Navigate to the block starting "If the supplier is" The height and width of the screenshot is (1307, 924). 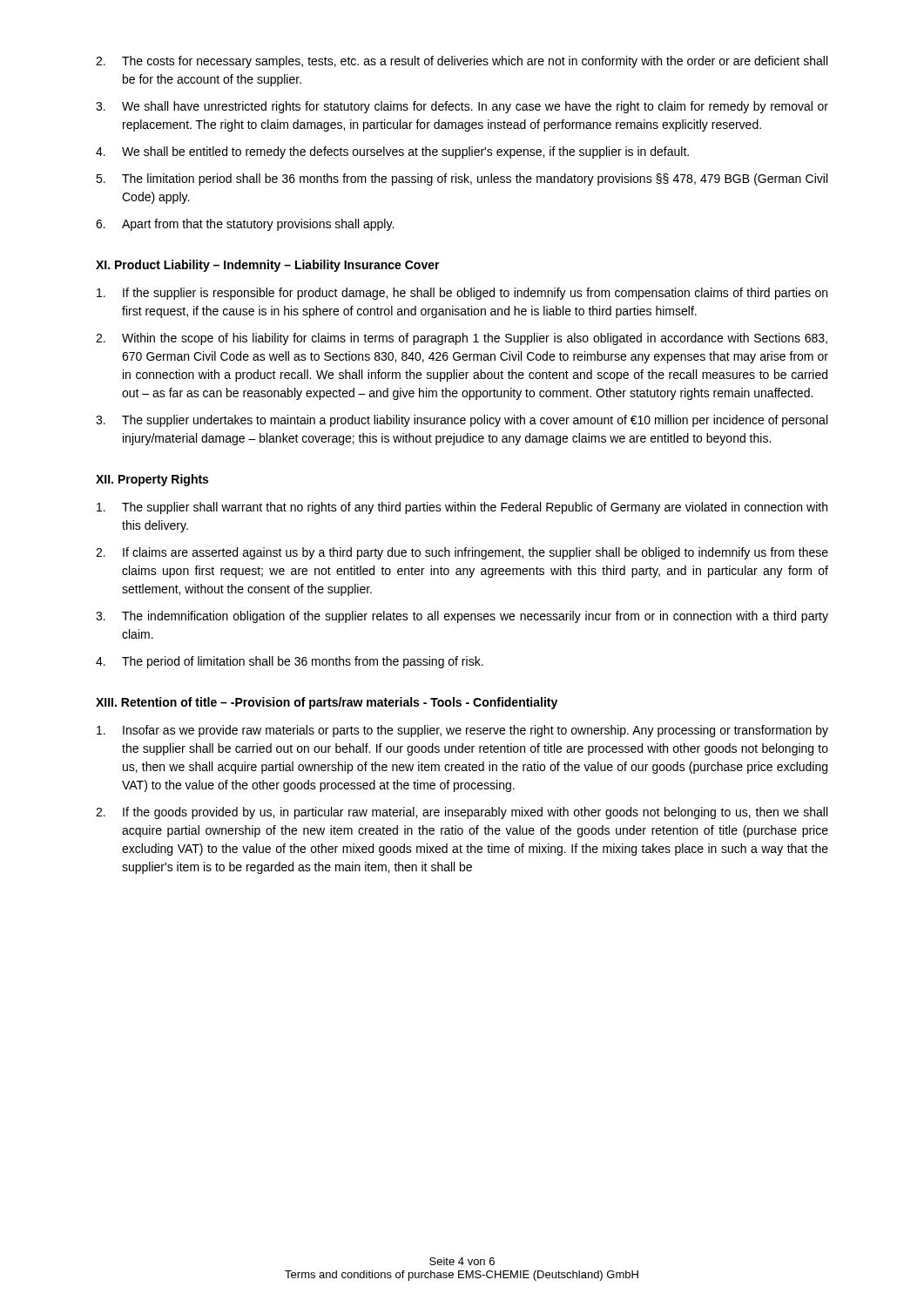coord(462,302)
